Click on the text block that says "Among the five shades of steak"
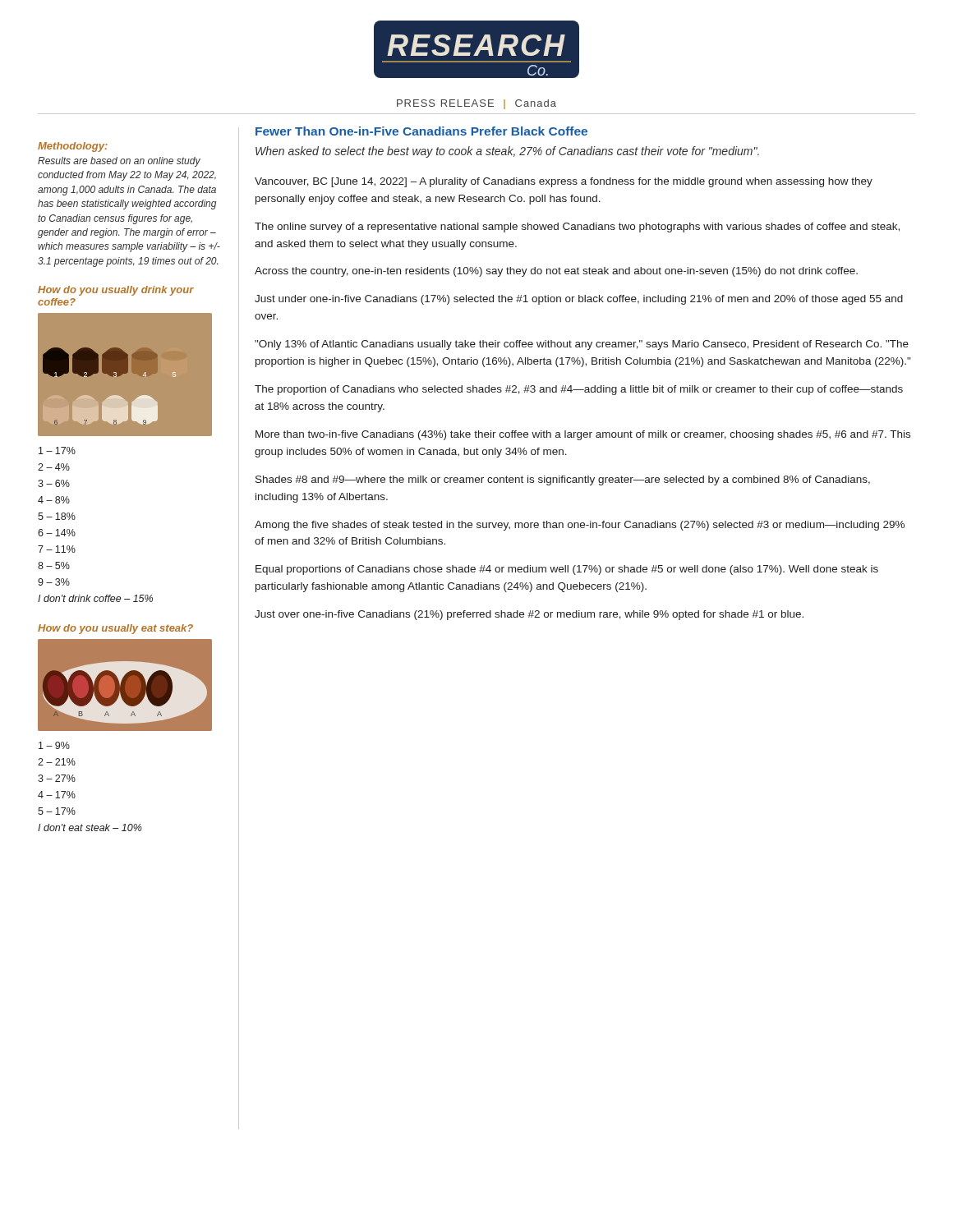This screenshot has width=953, height=1232. click(x=585, y=533)
